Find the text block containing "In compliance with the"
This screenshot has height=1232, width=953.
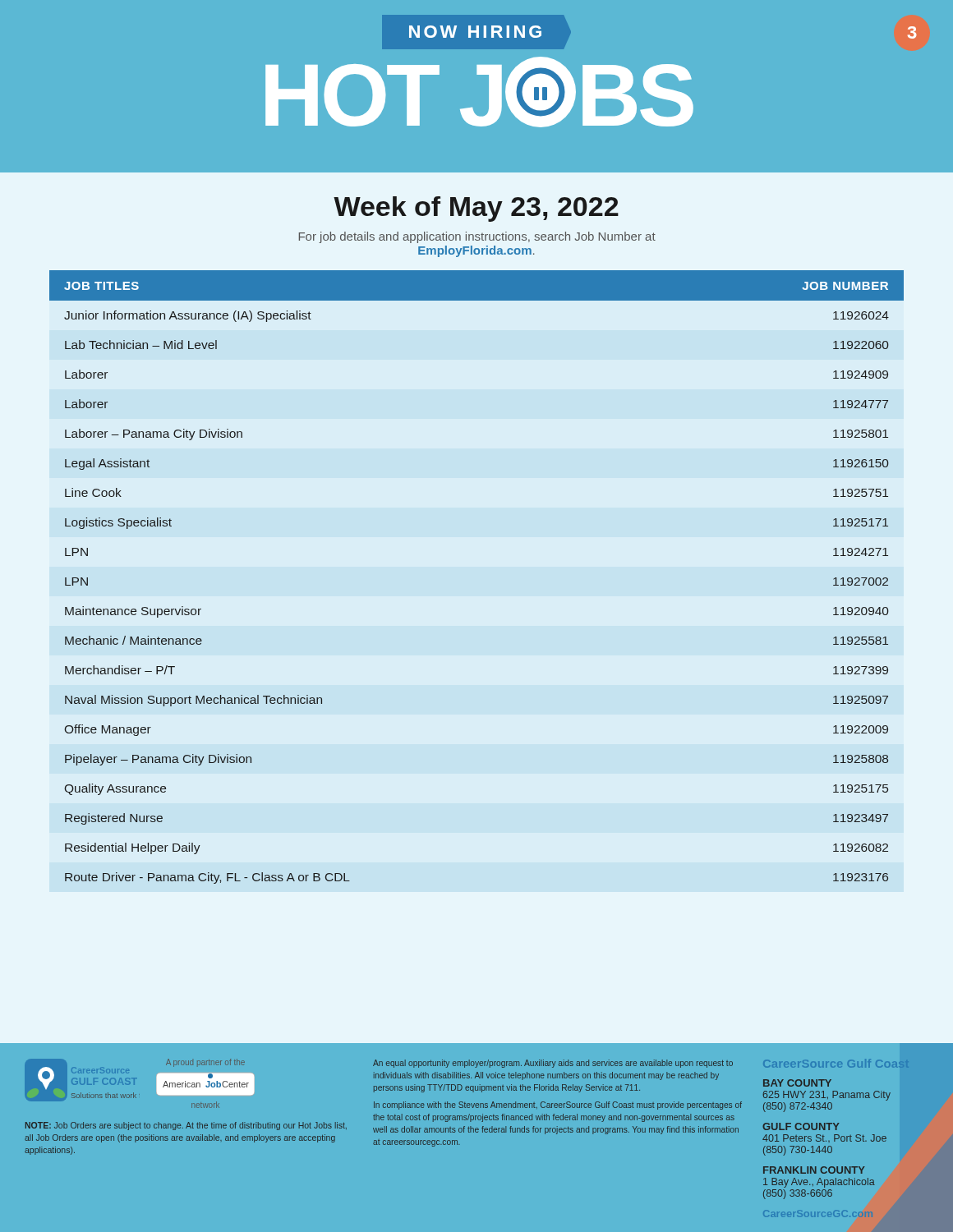pos(557,1124)
